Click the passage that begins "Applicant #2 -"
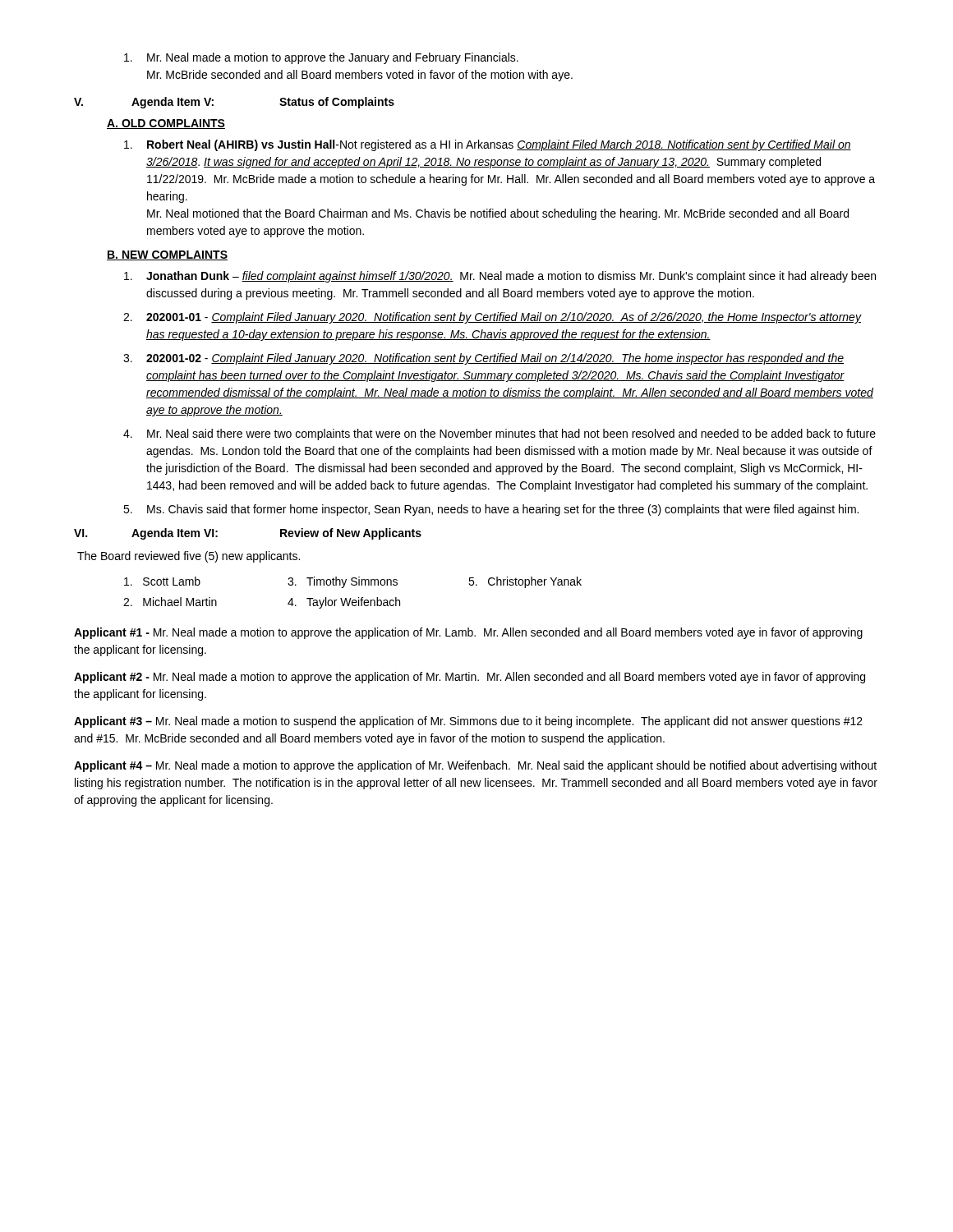 (x=470, y=685)
